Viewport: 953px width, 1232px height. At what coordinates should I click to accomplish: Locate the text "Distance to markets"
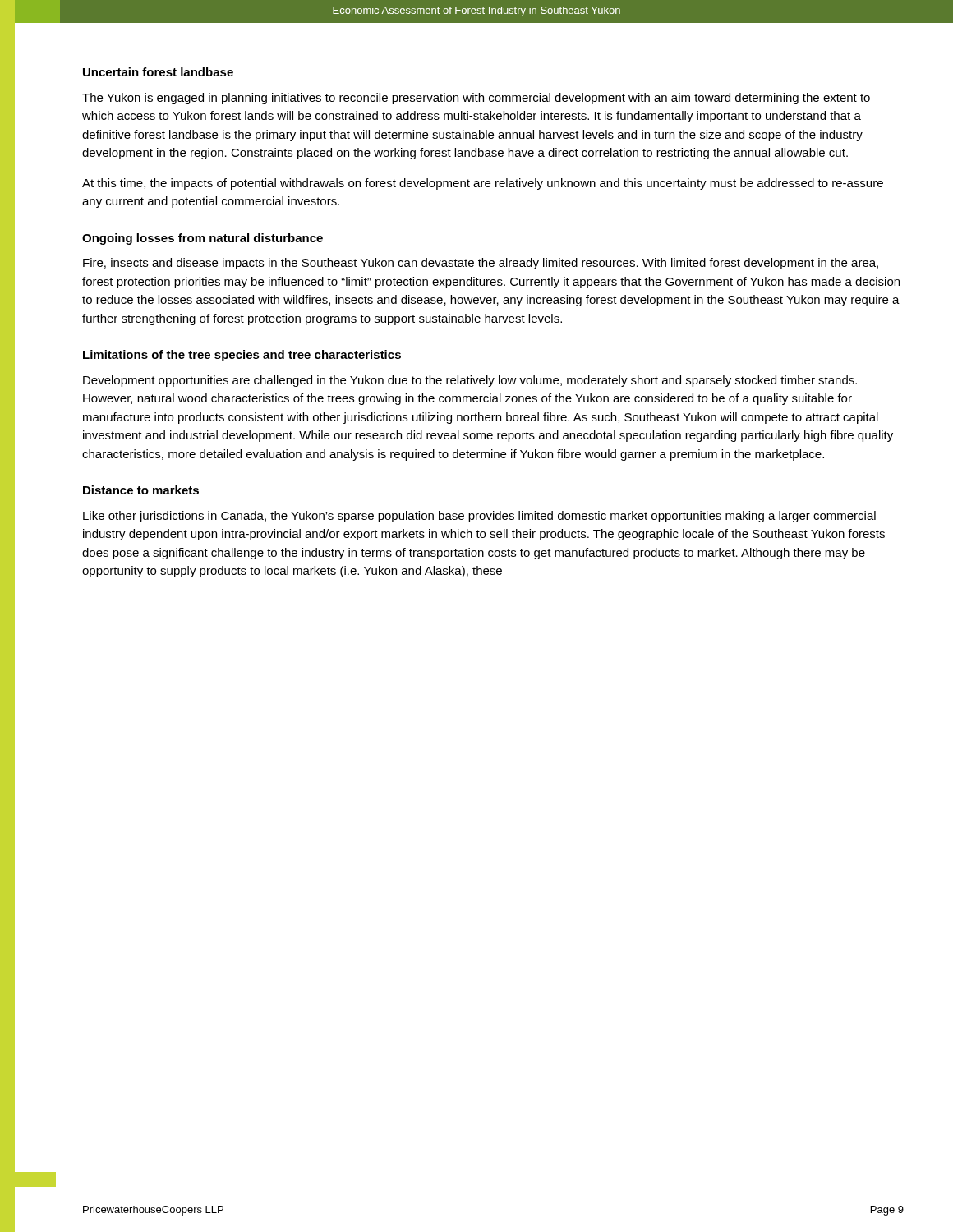[x=141, y=490]
